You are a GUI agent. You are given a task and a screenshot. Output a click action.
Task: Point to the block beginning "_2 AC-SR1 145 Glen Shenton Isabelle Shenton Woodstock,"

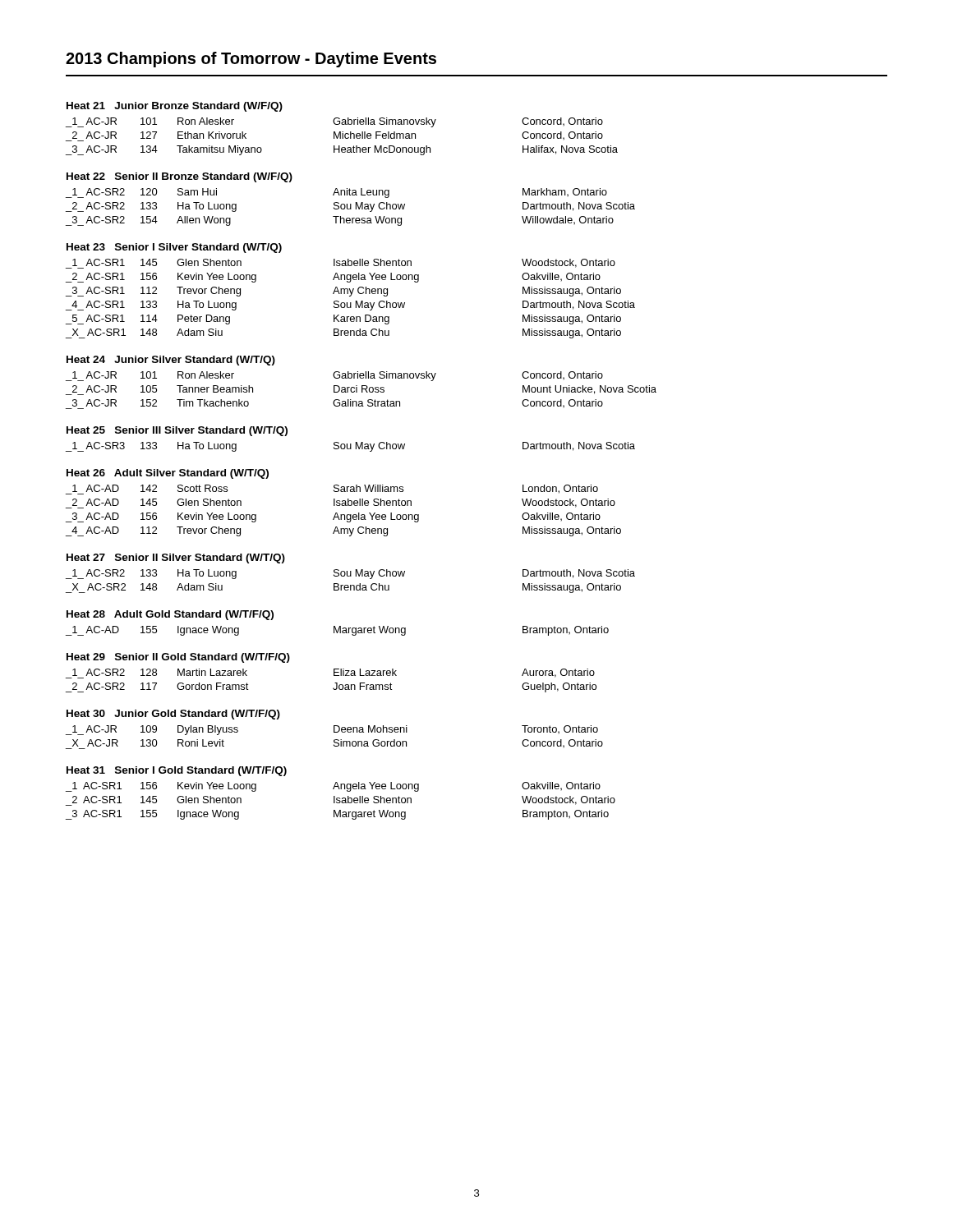coord(341,801)
